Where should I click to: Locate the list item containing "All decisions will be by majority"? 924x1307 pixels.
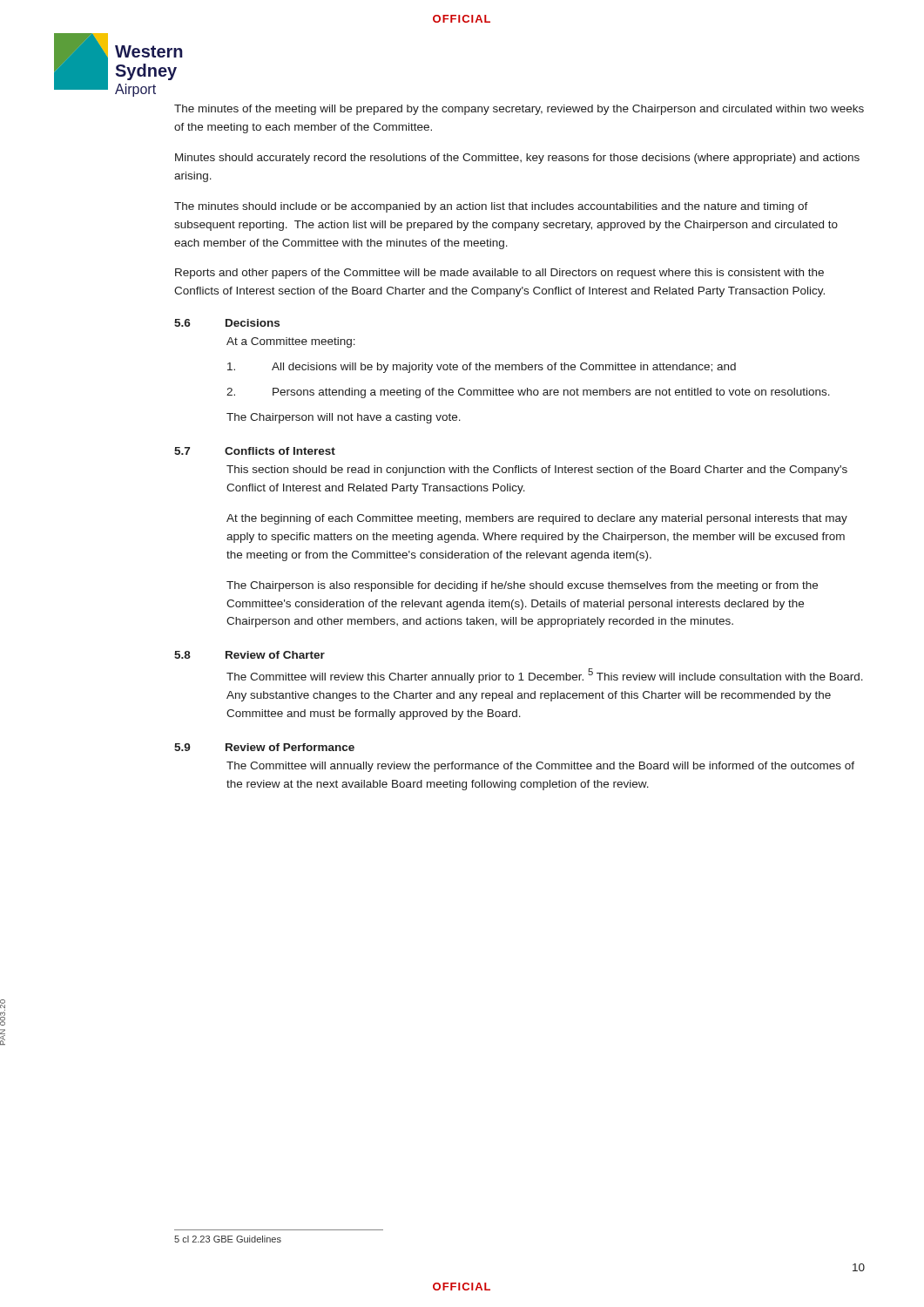click(x=546, y=367)
